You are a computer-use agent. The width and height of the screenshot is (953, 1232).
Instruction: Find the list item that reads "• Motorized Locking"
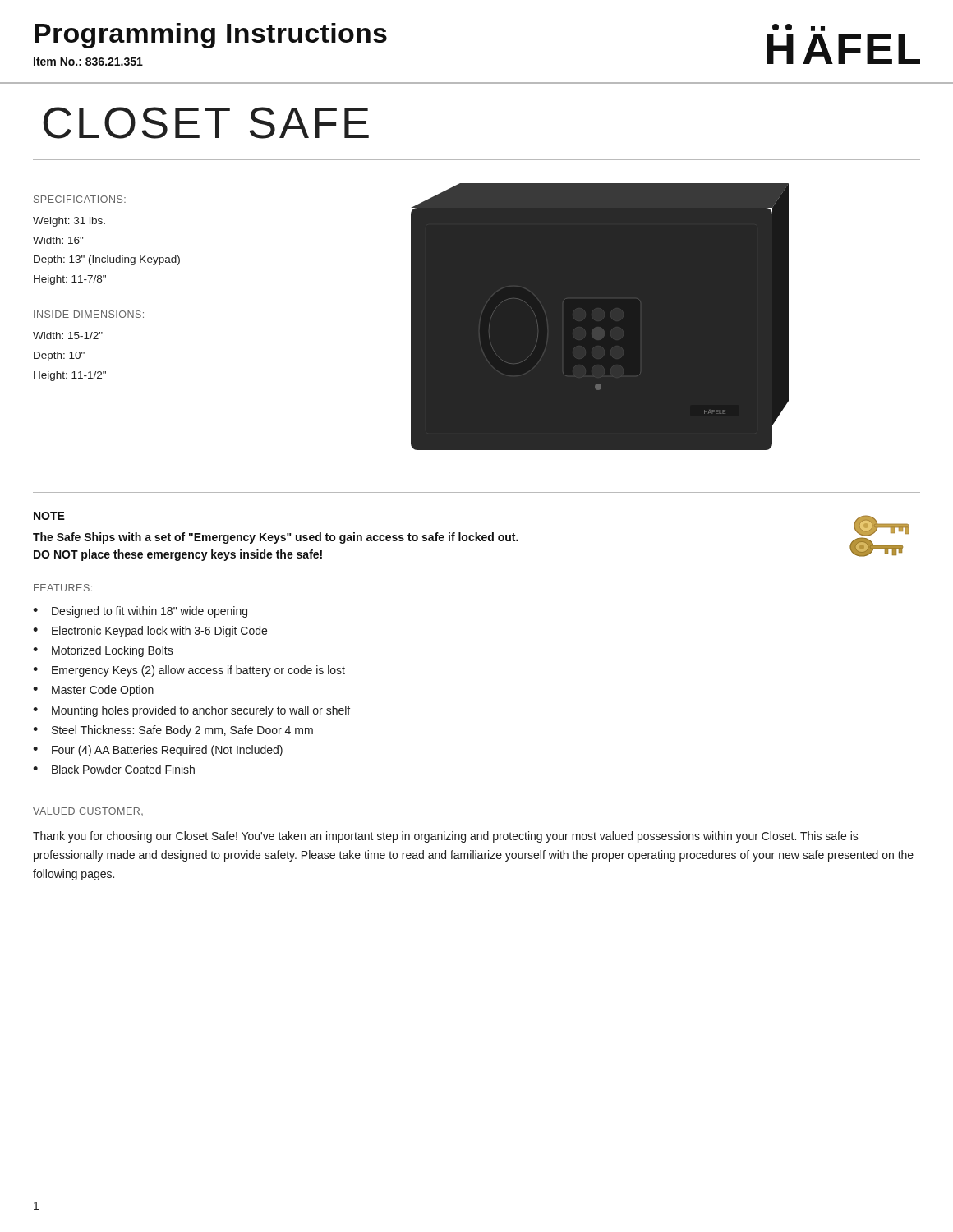point(103,651)
